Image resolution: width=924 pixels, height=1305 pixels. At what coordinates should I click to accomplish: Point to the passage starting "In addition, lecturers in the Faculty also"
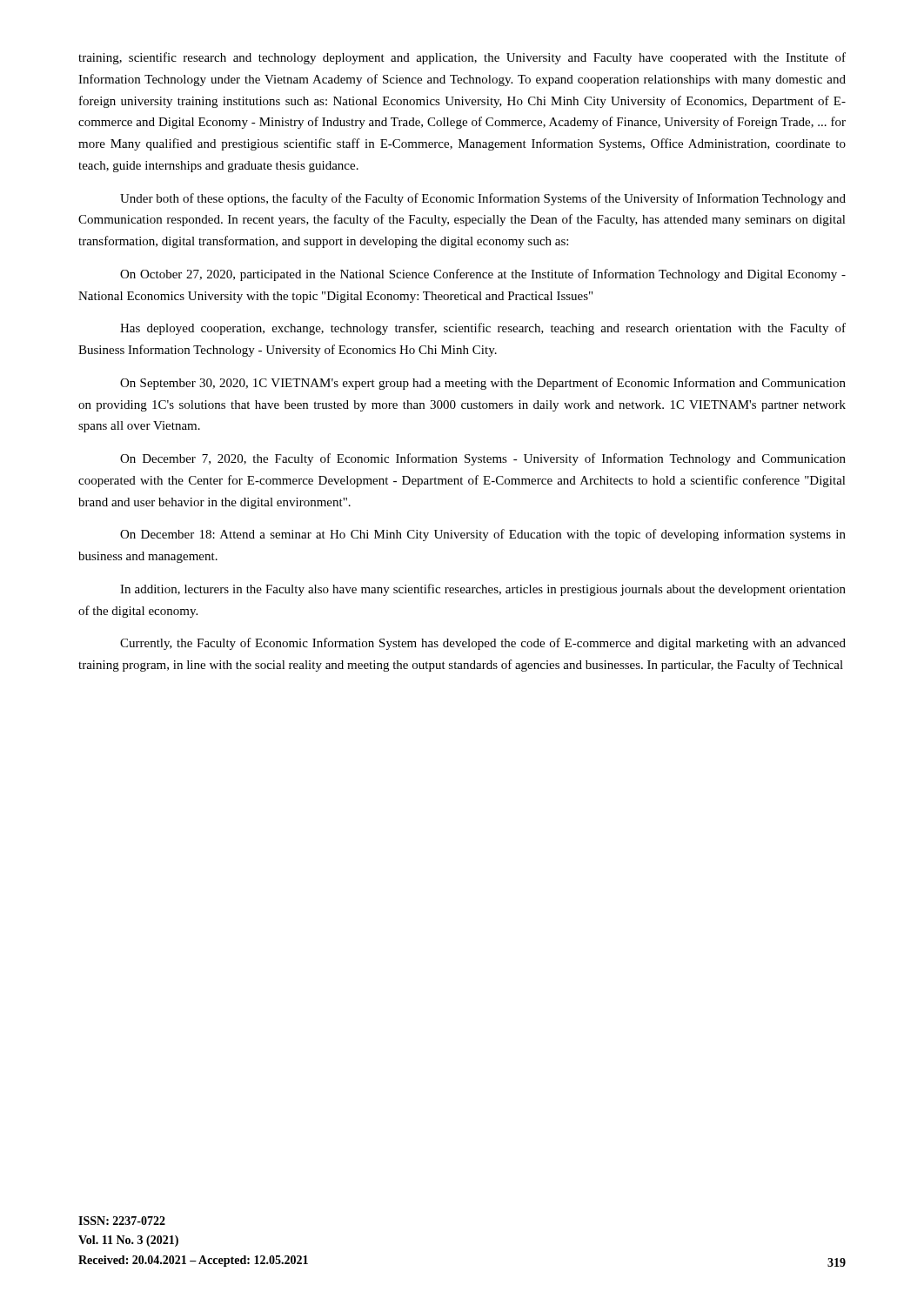click(462, 600)
